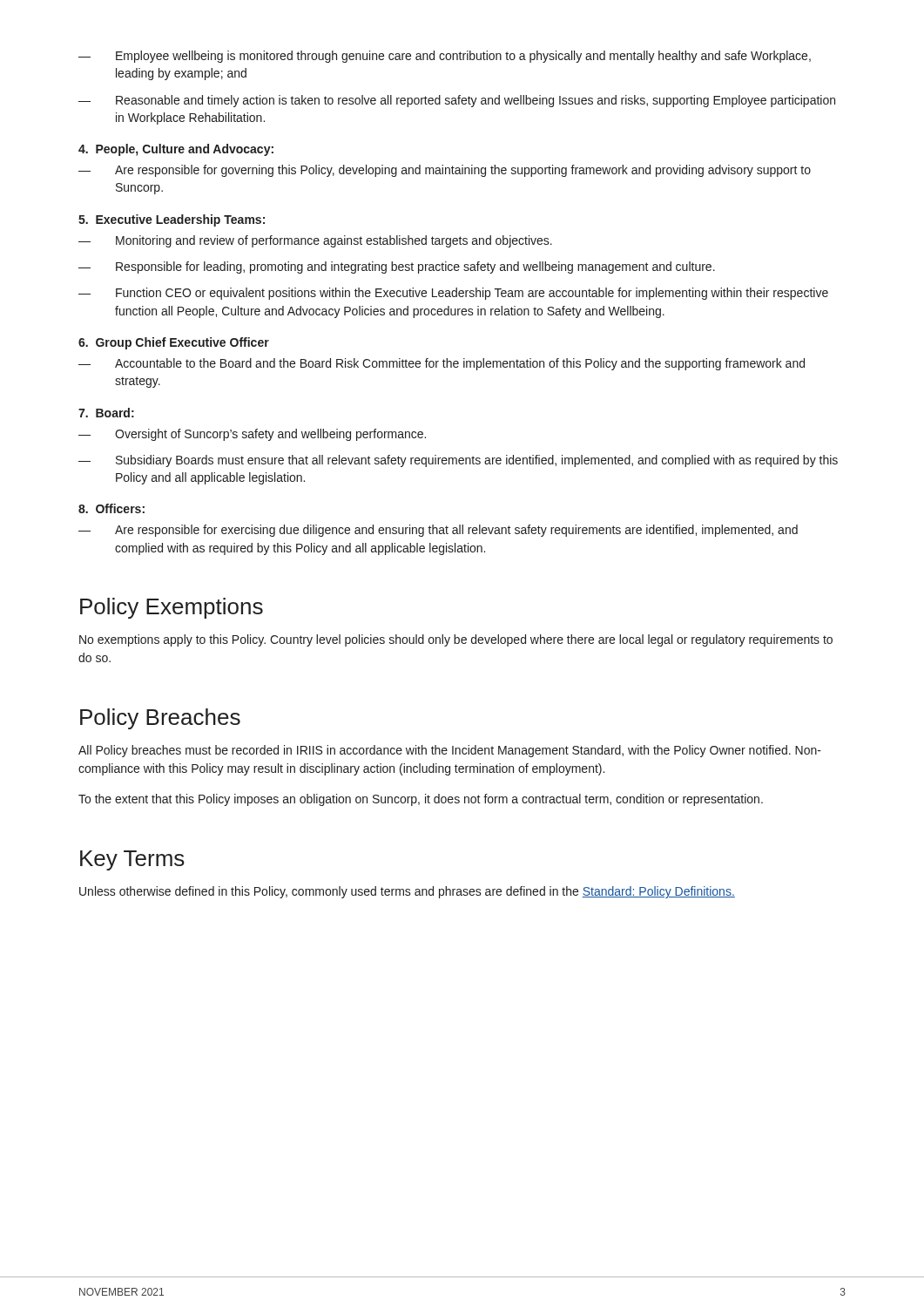Click on the section header with the text "7. Board:"
The width and height of the screenshot is (924, 1307).
pyautogui.click(x=106, y=413)
